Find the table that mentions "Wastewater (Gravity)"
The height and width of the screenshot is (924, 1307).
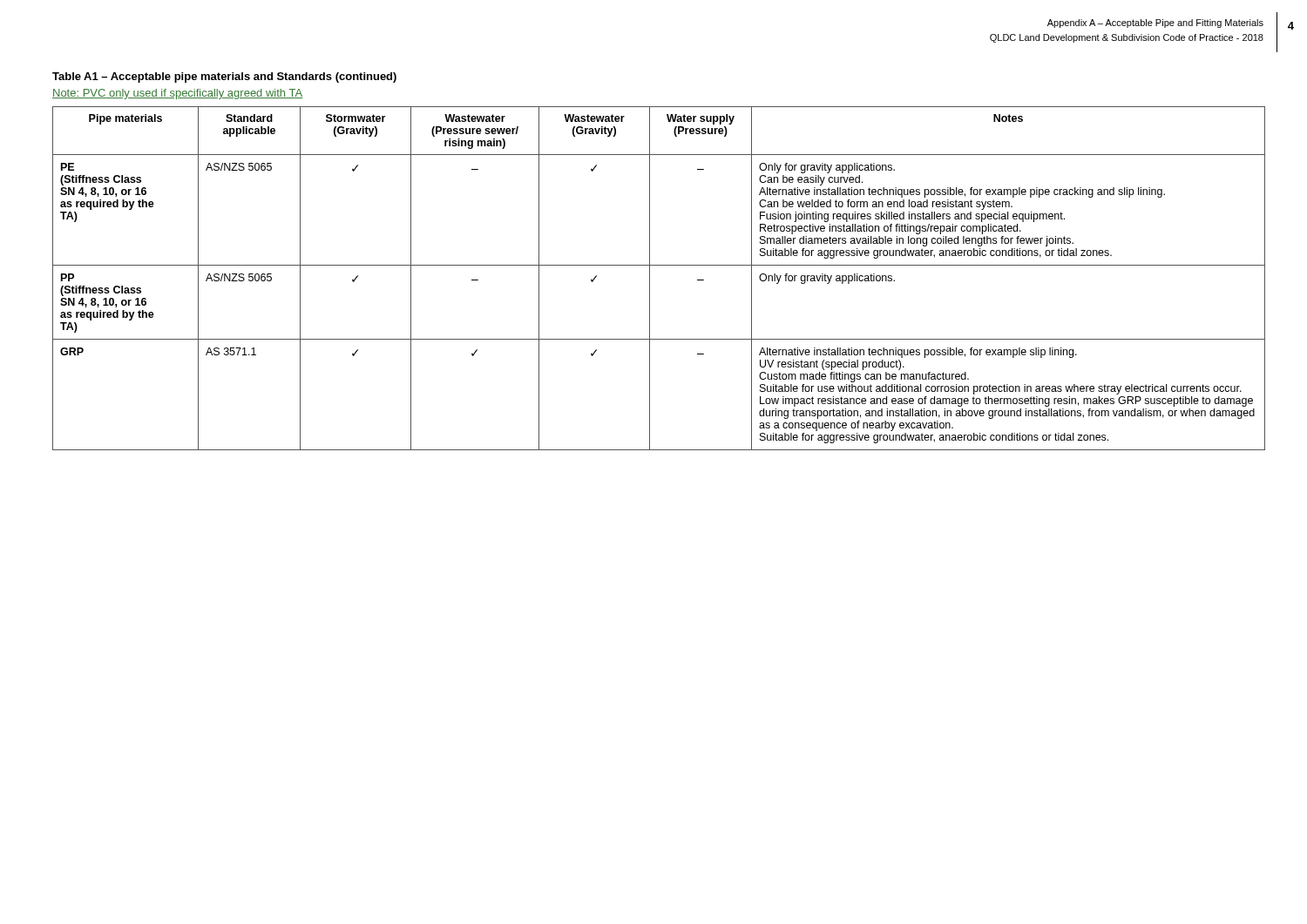tap(659, 278)
